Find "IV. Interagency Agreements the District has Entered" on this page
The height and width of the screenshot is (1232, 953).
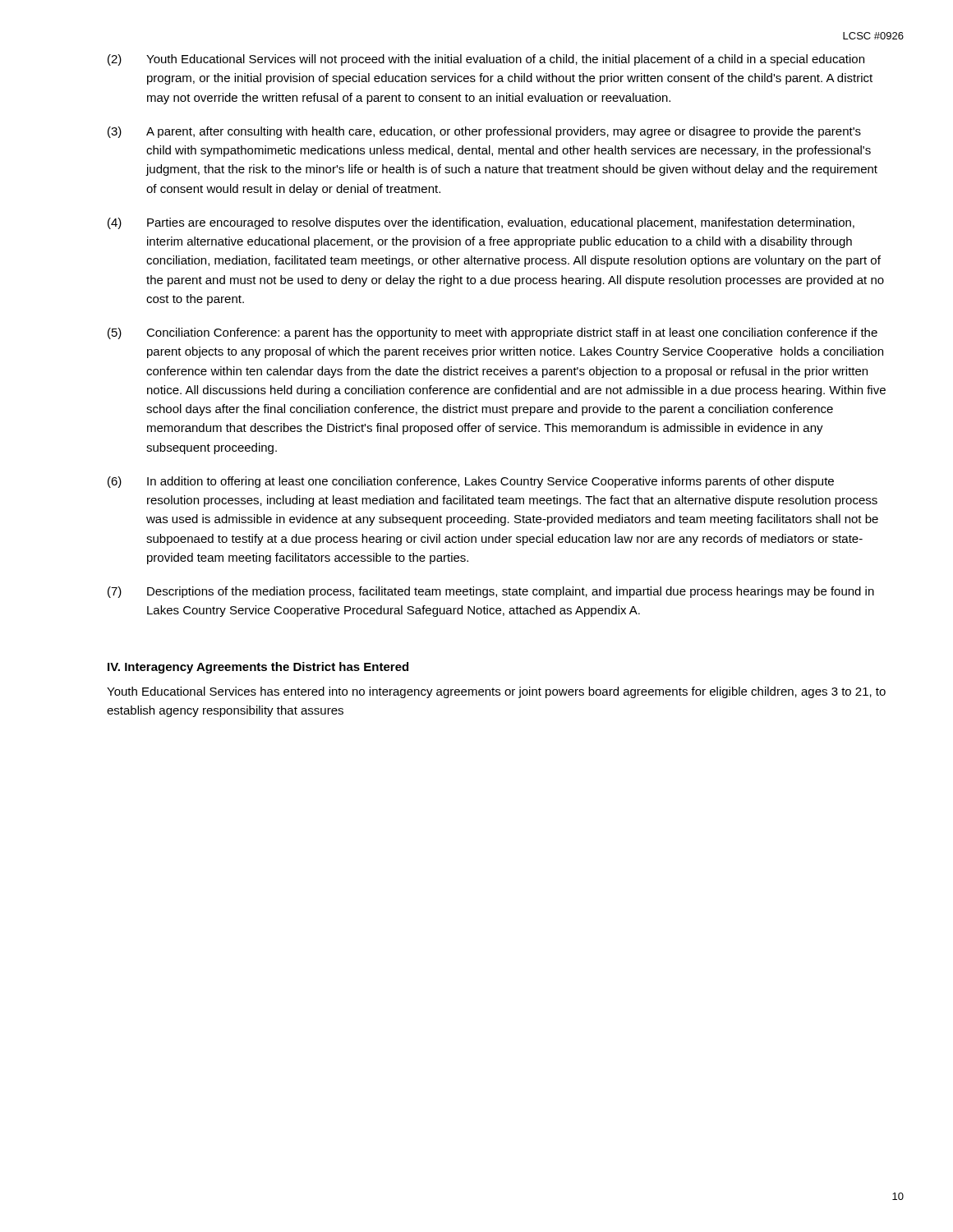[258, 666]
